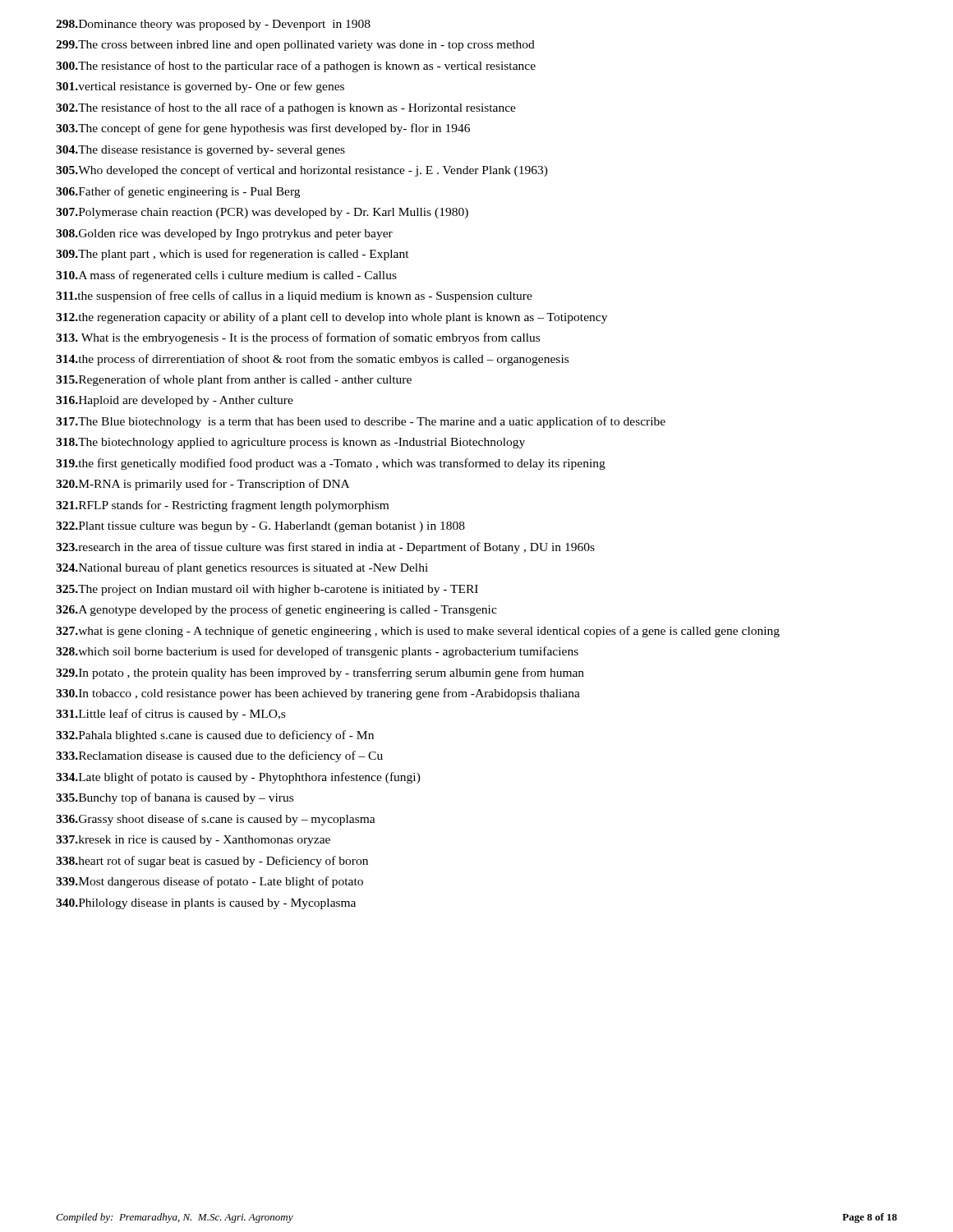
Task: Find the element starting "304.The disease resistance is governed by- several"
Action: (x=200, y=149)
